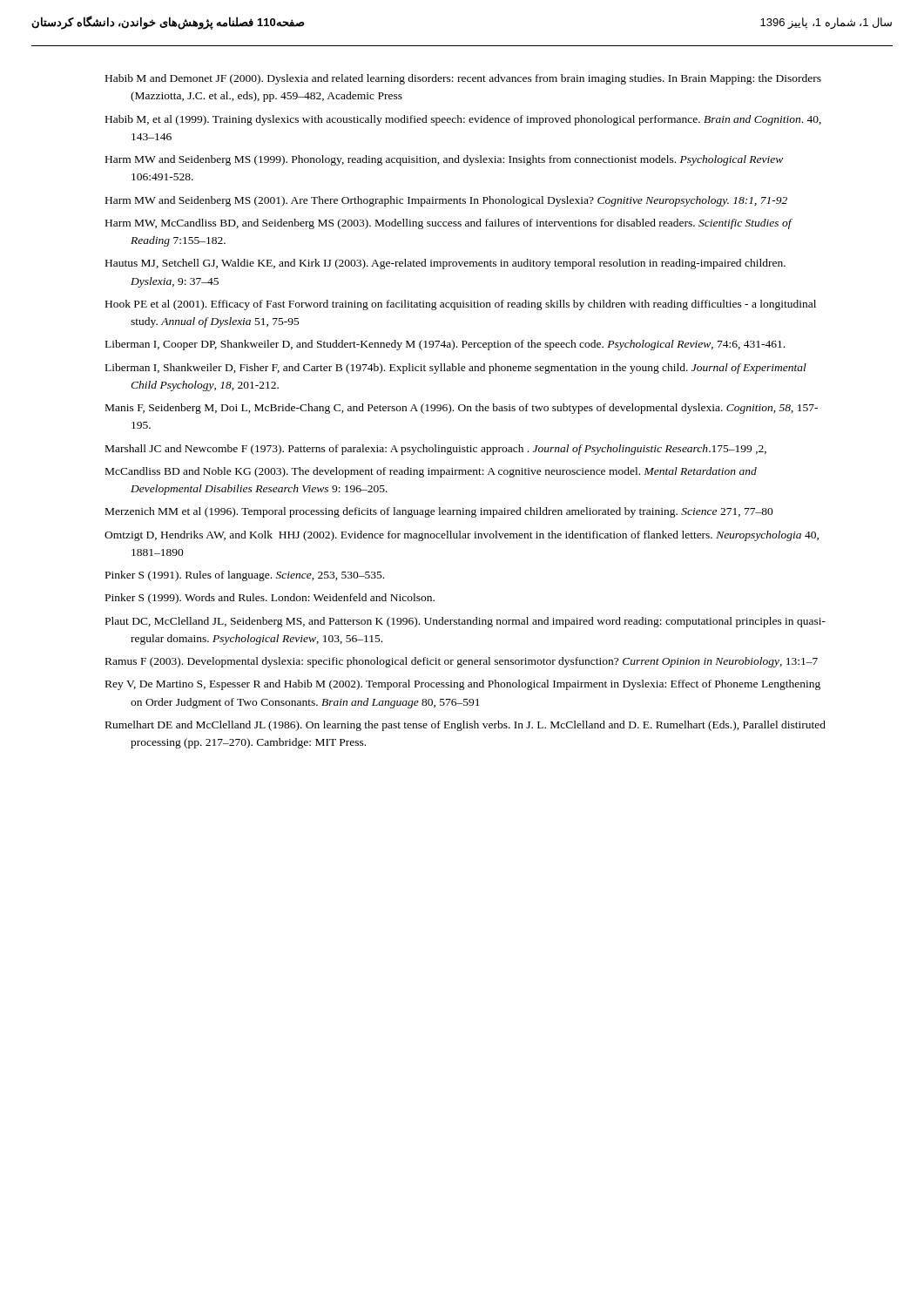The image size is (924, 1307).
Task: Select the element starting "Omtzigt D, Hendriks AW,"
Action: (x=462, y=543)
